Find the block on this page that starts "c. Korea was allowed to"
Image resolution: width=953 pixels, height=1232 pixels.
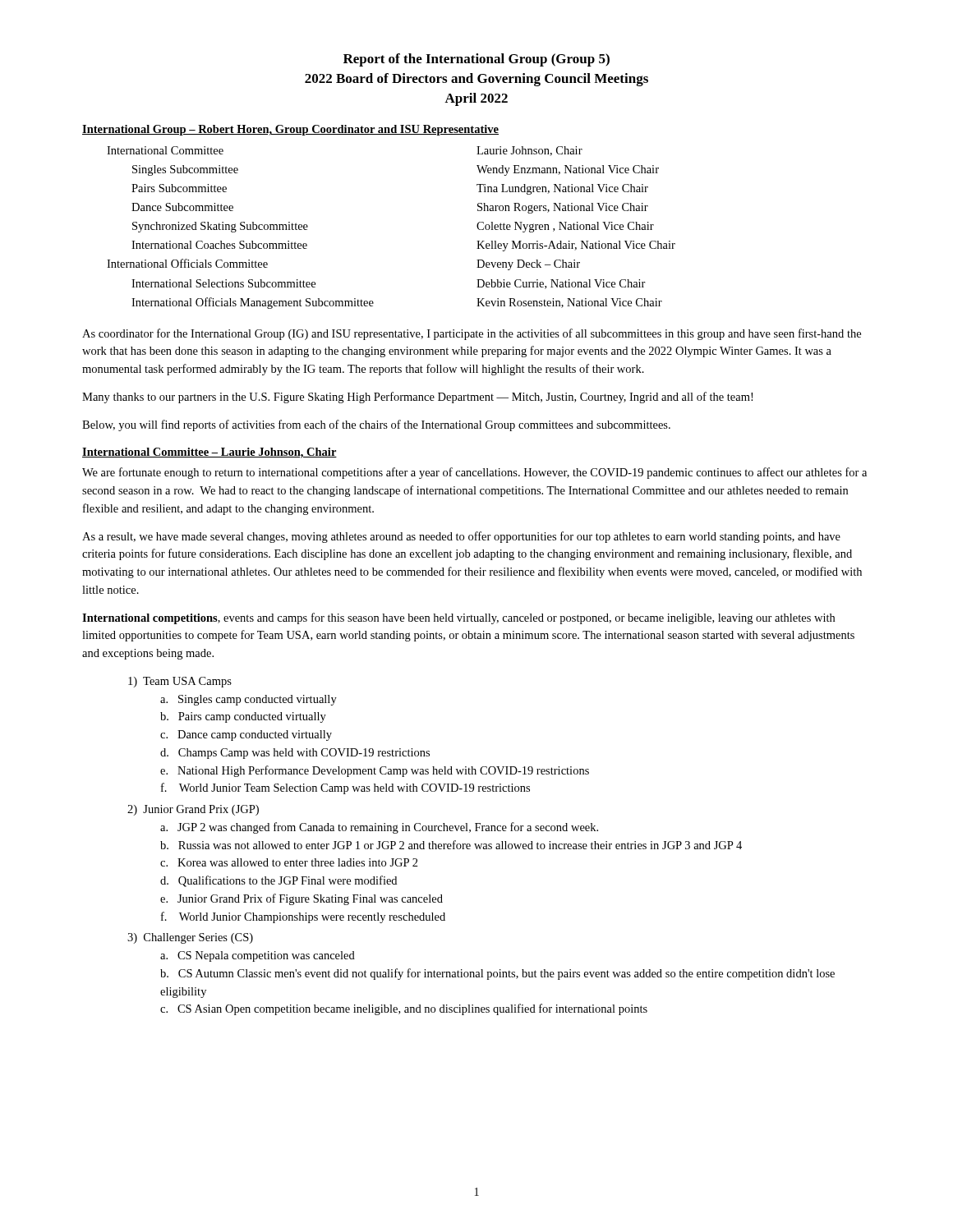(289, 863)
